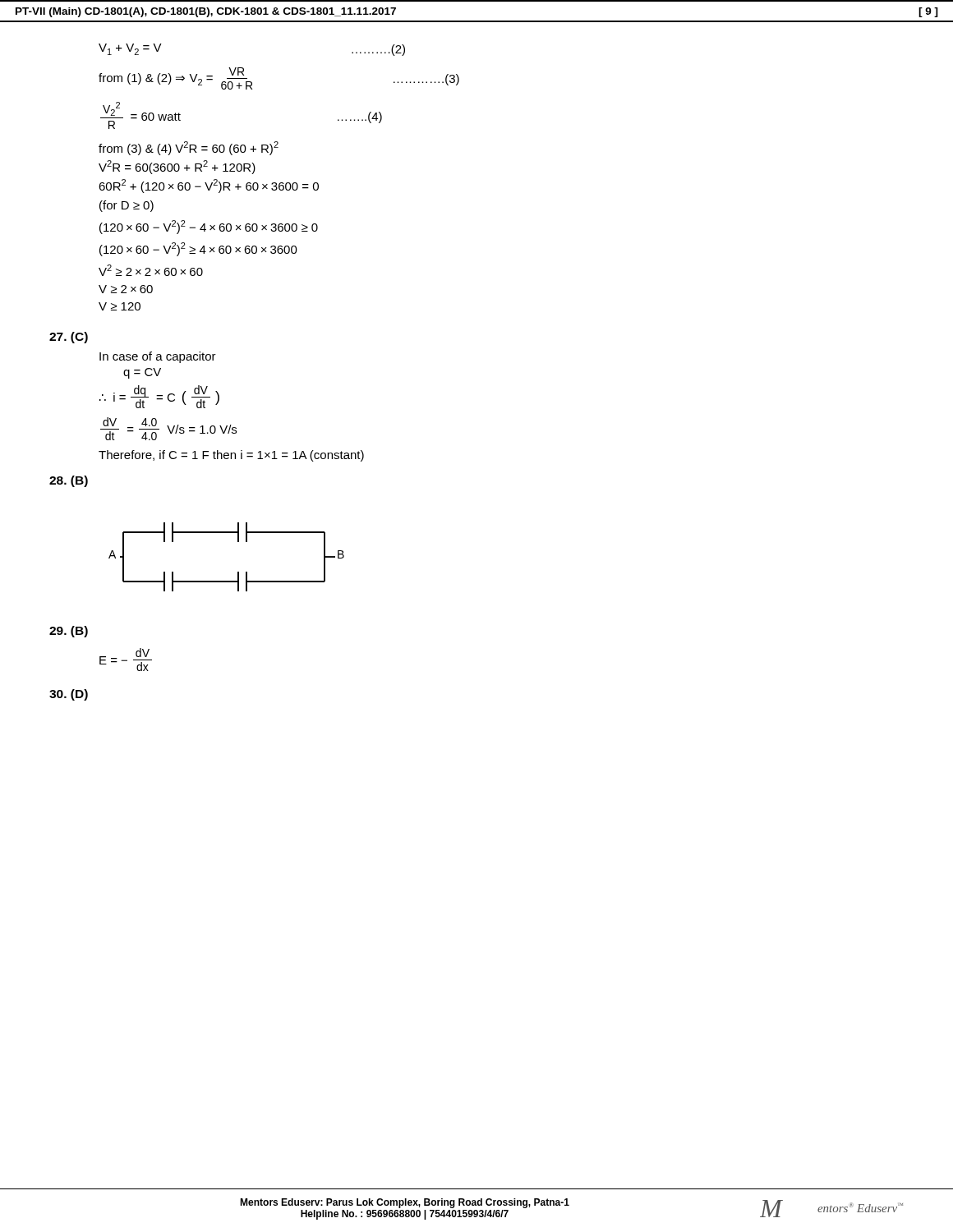Image resolution: width=953 pixels, height=1232 pixels.
Task: Click on the formula containing "∴ i = dq dt ="
Action: tap(159, 397)
